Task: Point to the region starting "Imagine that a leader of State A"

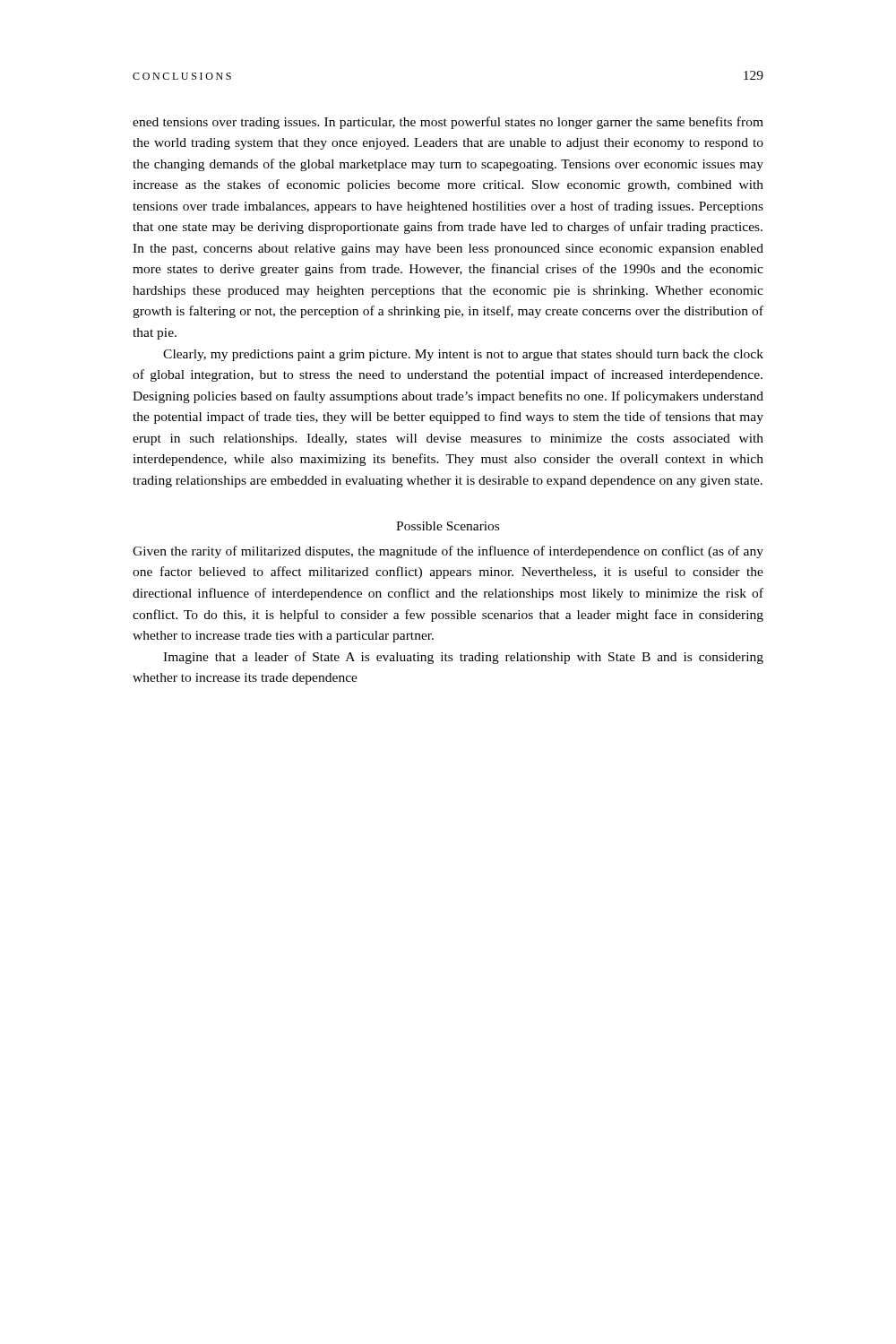Action: point(448,667)
